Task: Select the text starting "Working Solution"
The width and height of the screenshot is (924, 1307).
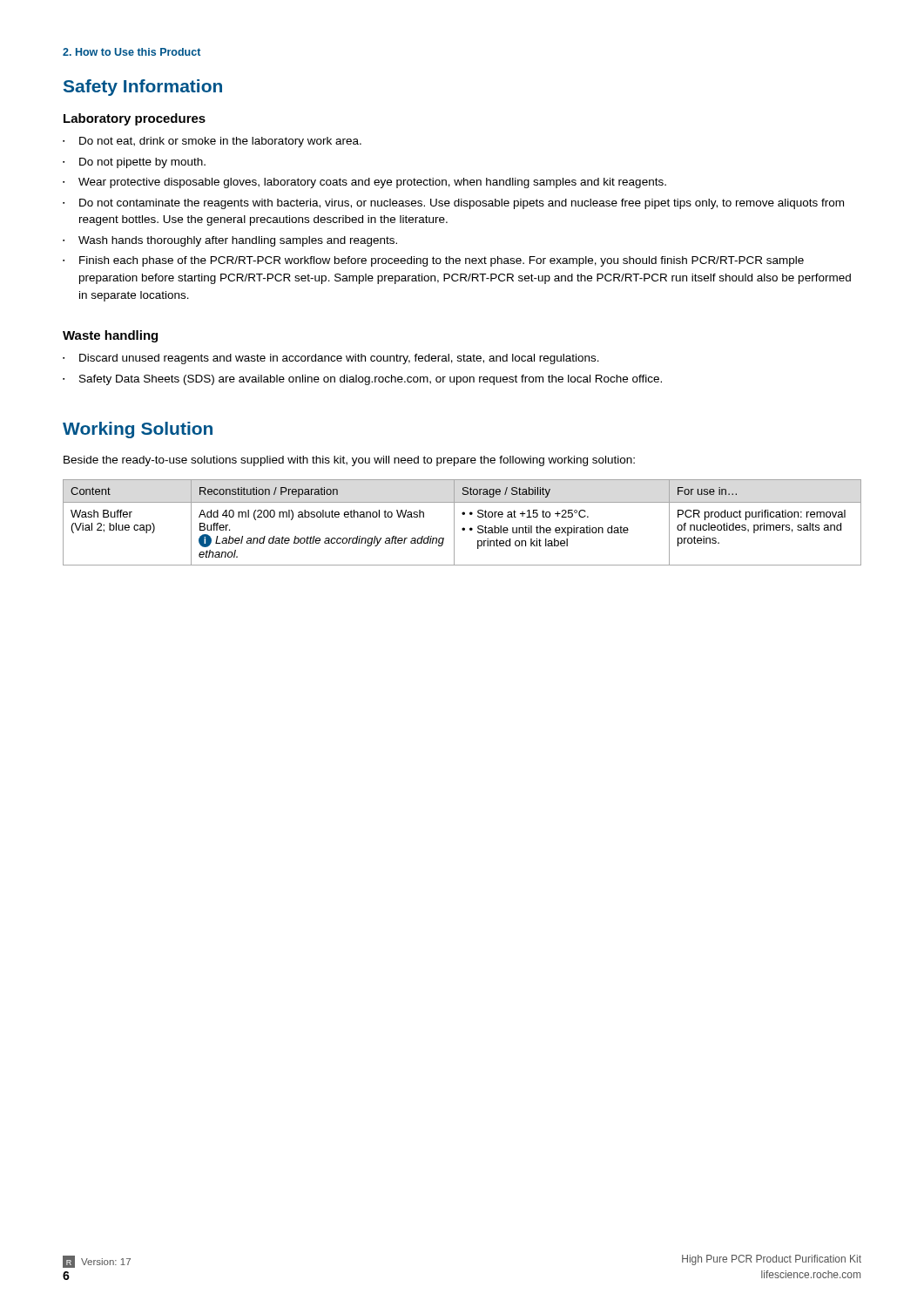Action: (138, 428)
